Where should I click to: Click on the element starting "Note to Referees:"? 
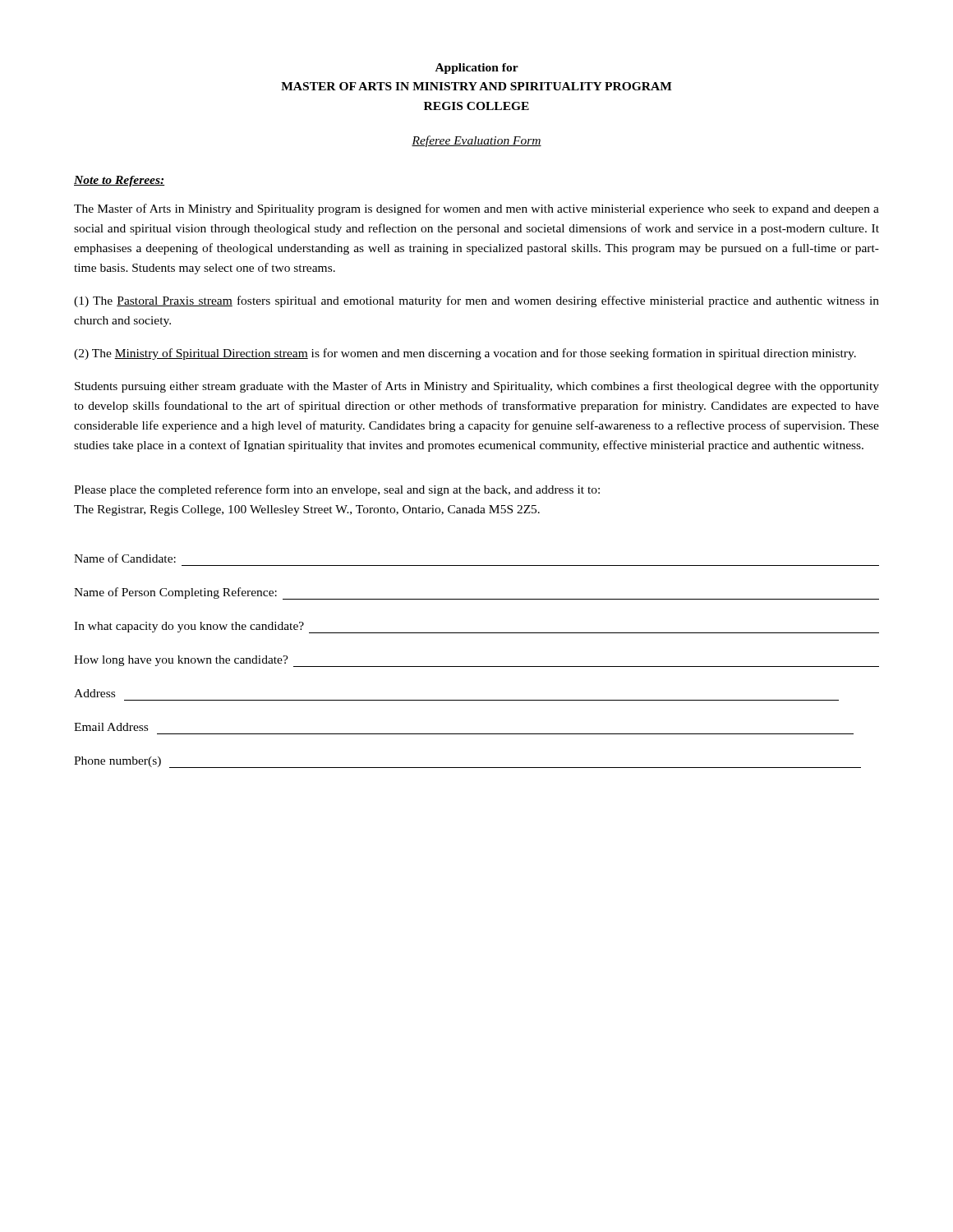119,179
